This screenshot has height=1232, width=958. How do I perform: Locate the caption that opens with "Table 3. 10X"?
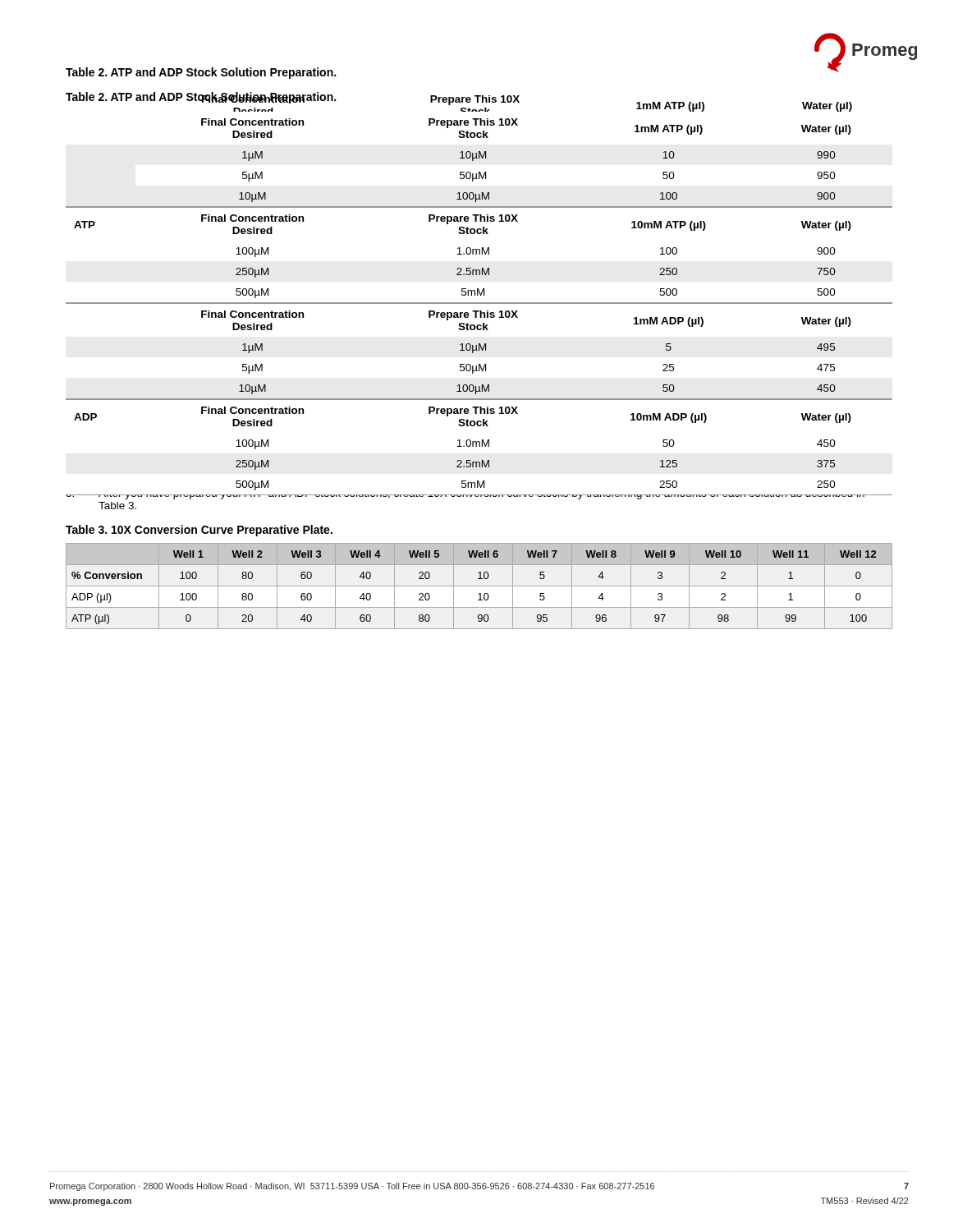coord(199,530)
